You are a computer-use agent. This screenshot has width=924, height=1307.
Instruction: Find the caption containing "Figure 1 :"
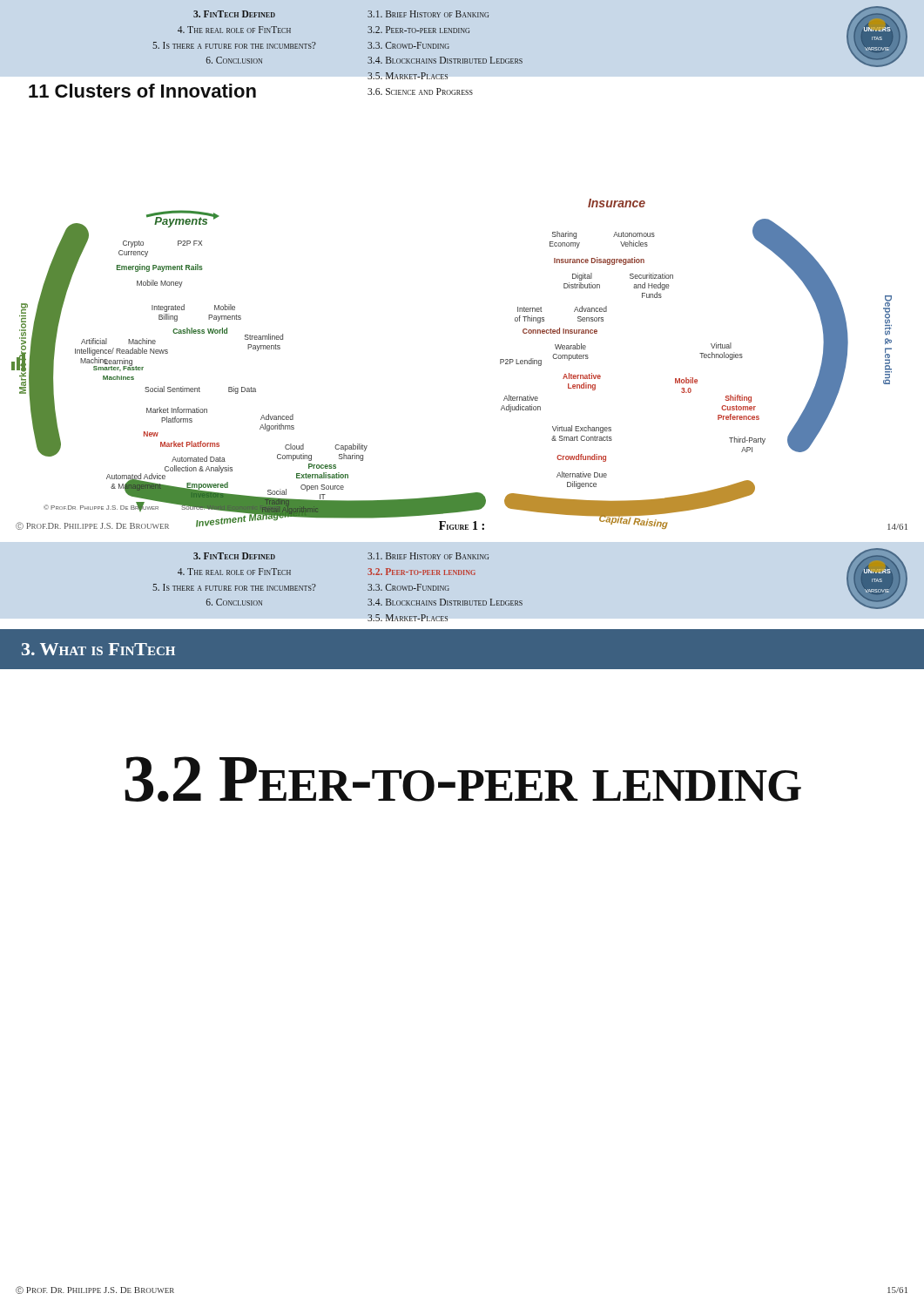[x=462, y=526]
